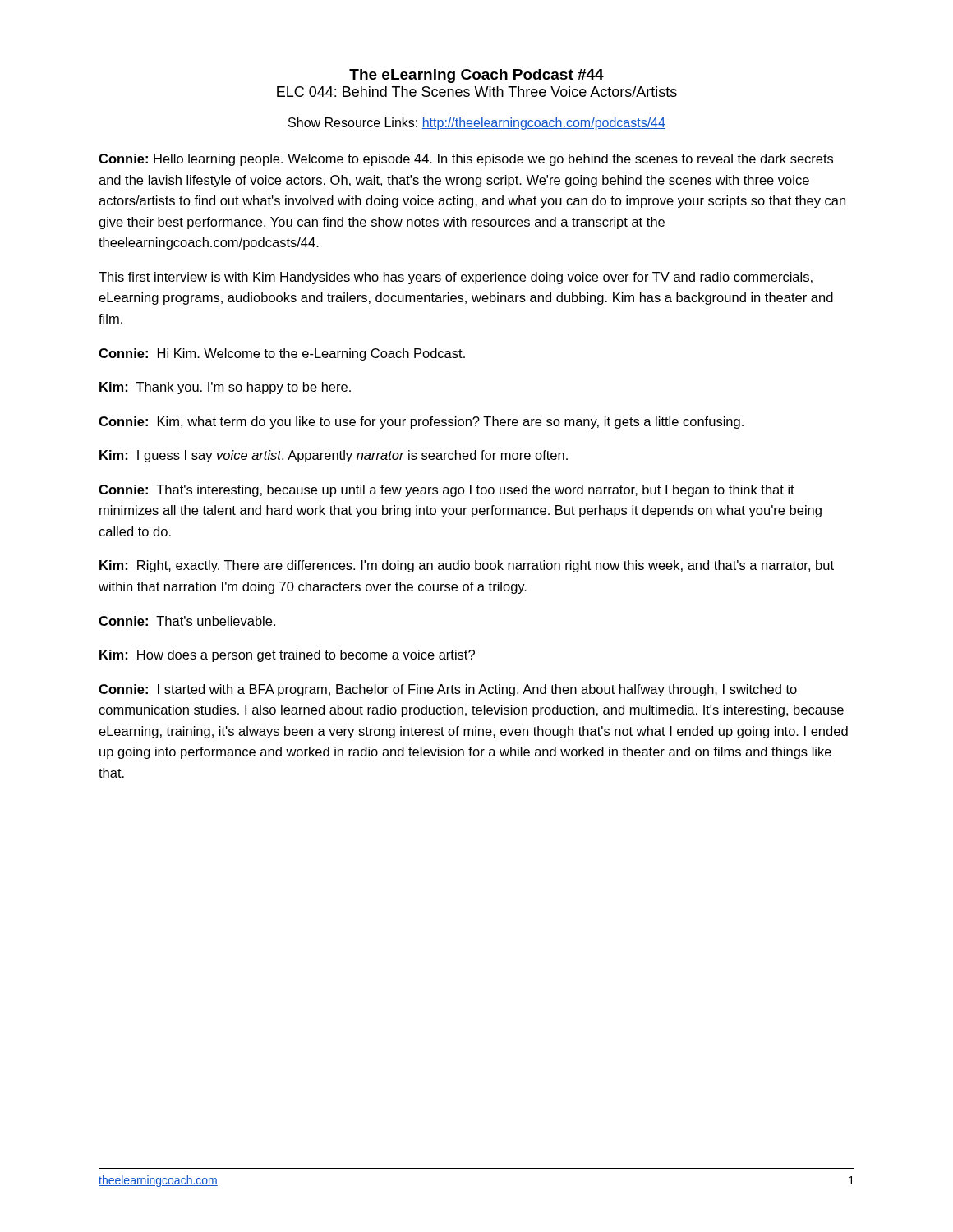Click on the passage starting "Connie: Kim, what term"
This screenshot has height=1232, width=953.
(422, 421)
